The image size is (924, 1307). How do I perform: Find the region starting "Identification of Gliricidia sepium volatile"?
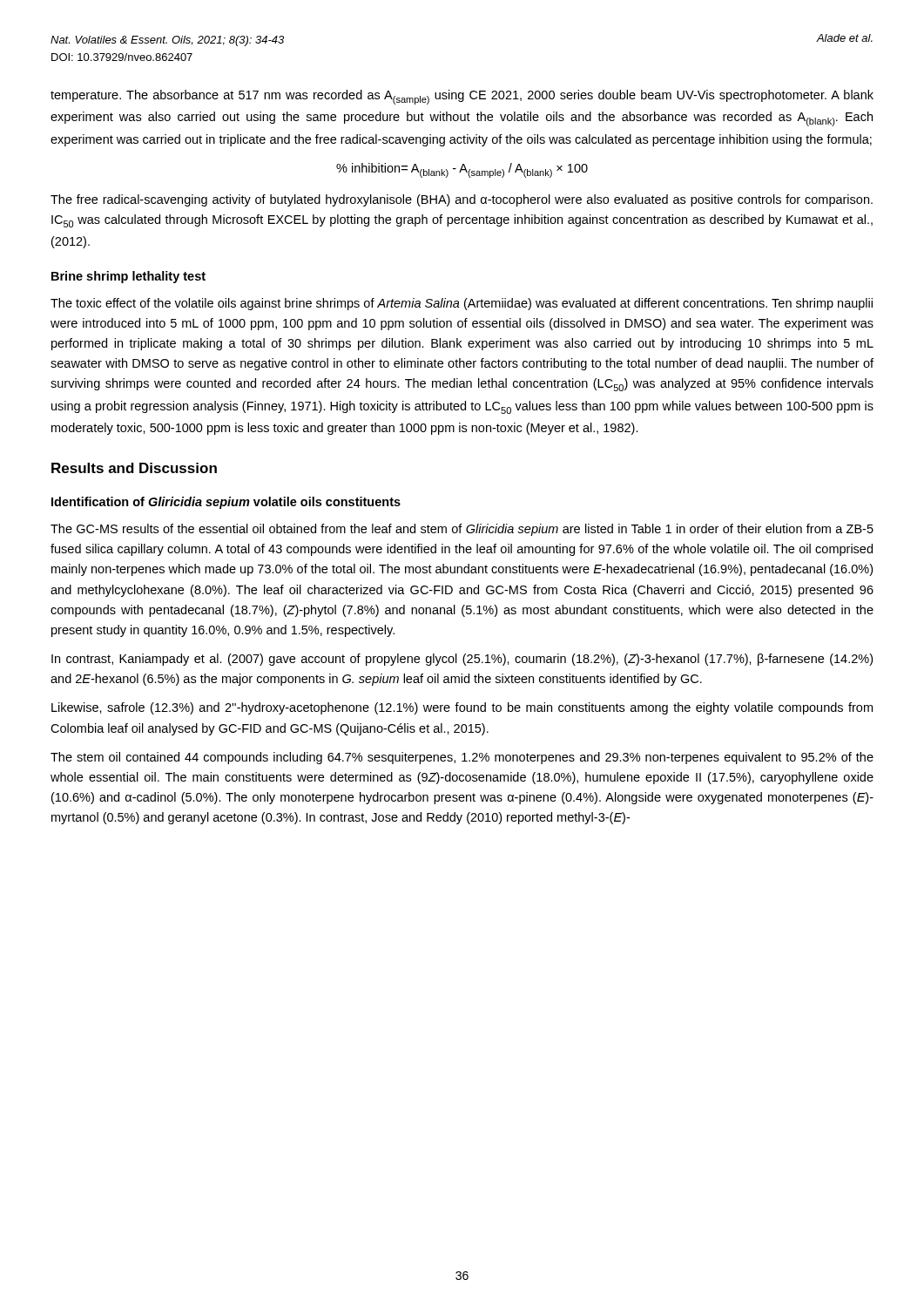(226, 502)
